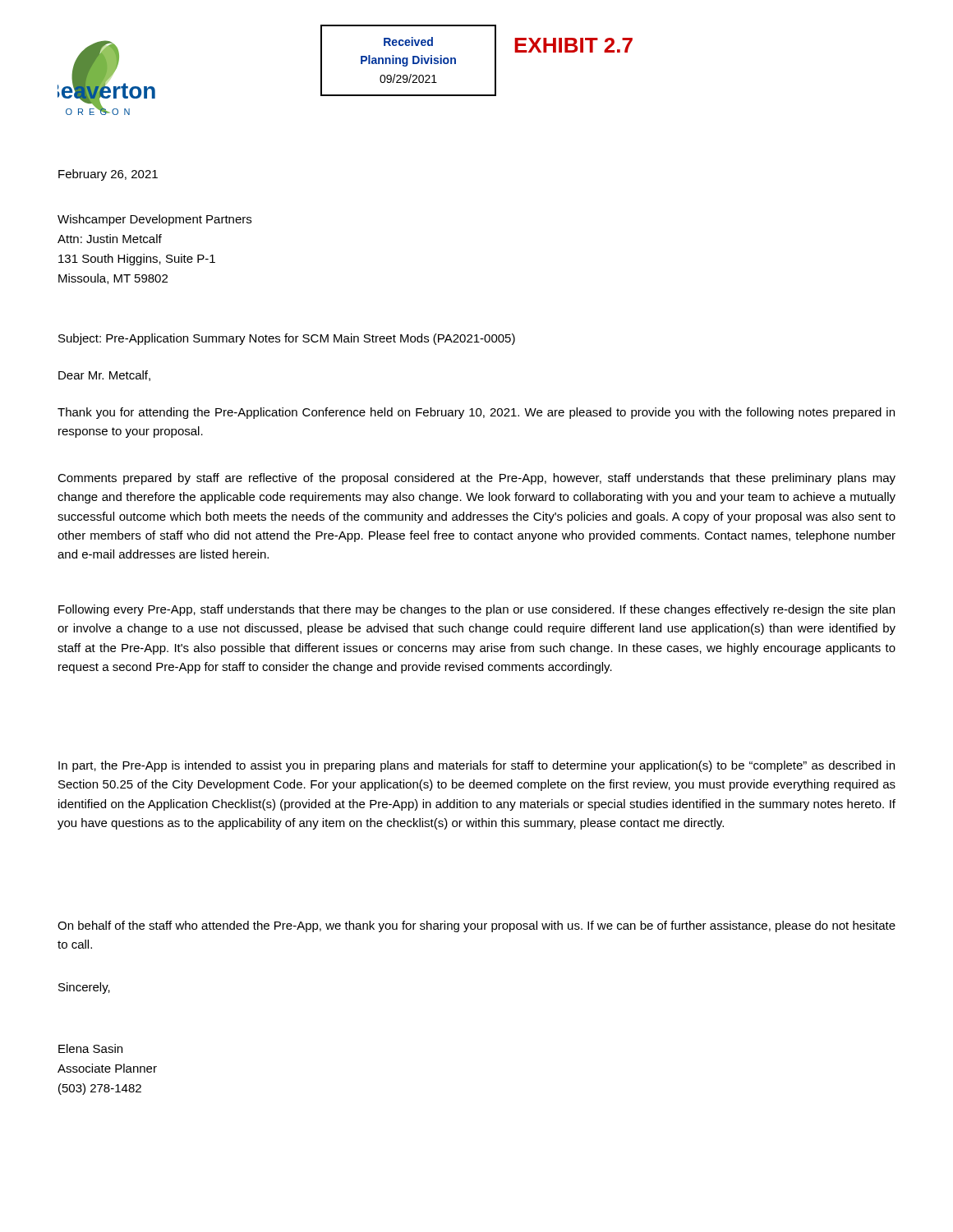Click on the text starting "Comments prepared by staff are reflective of"
The width and height of the screenshot is (953, 1232).
[x=476, y=516]
